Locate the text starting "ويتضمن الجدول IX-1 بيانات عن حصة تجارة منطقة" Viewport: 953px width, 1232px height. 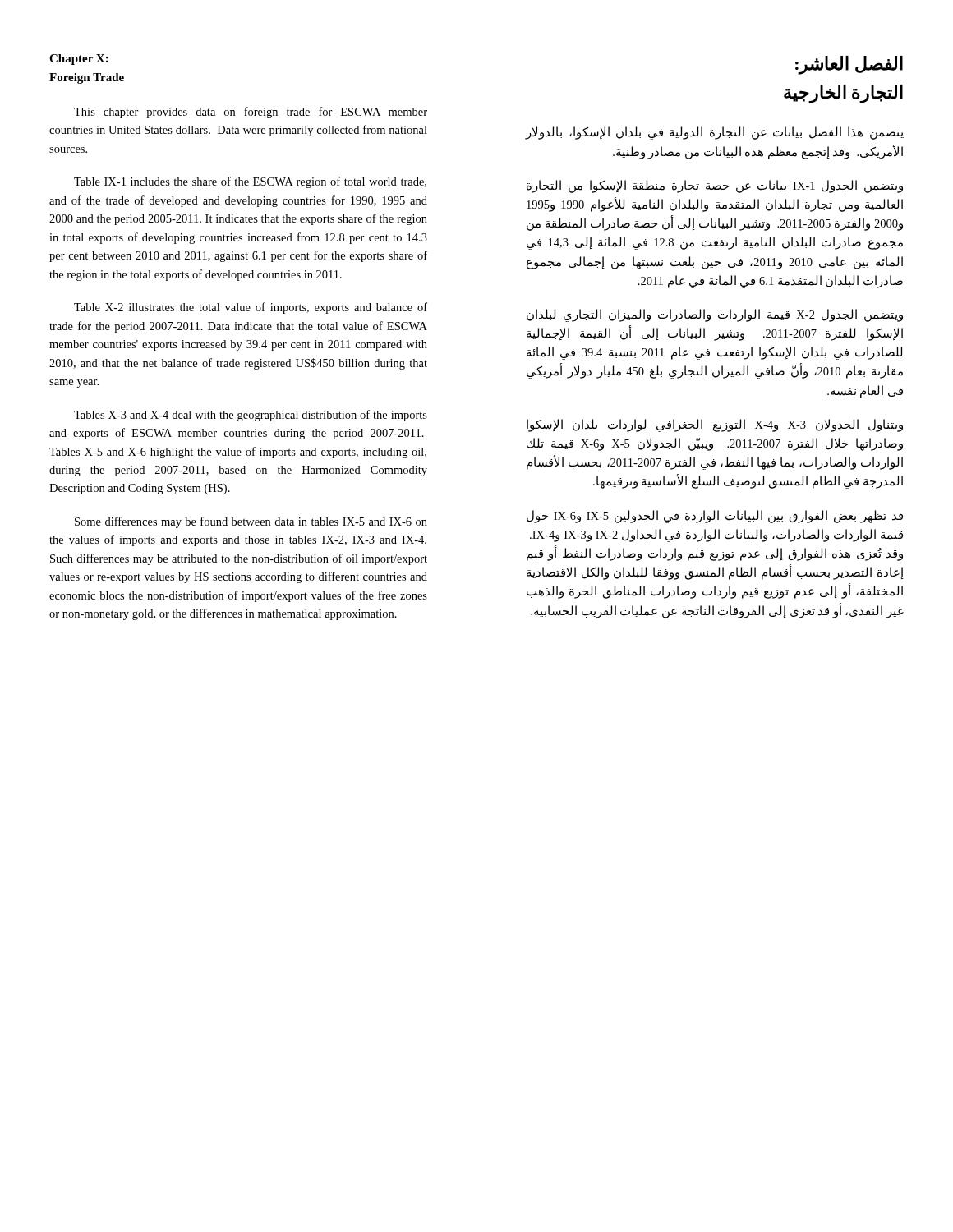715,233
